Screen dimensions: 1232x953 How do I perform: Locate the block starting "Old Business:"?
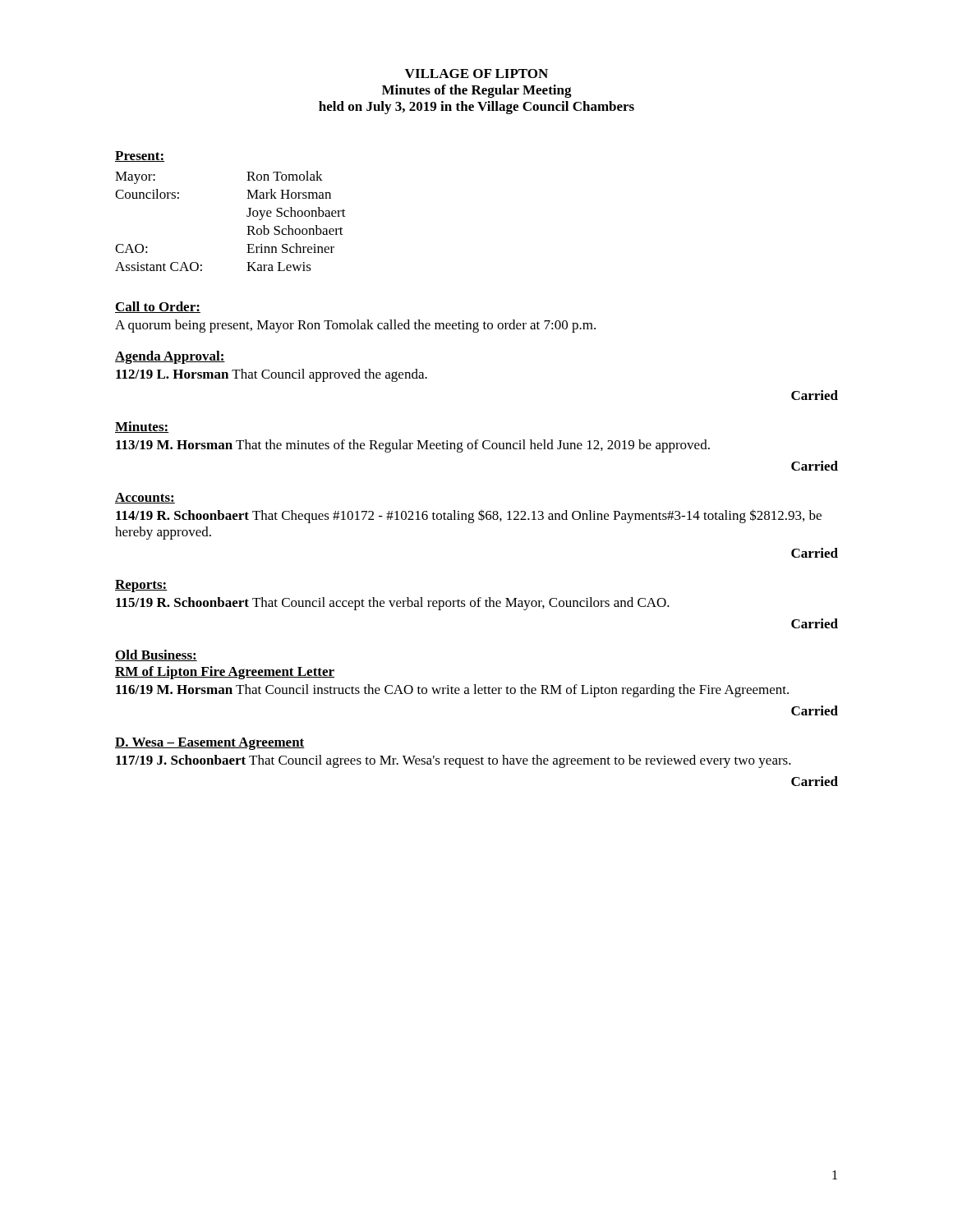(156, 655)
